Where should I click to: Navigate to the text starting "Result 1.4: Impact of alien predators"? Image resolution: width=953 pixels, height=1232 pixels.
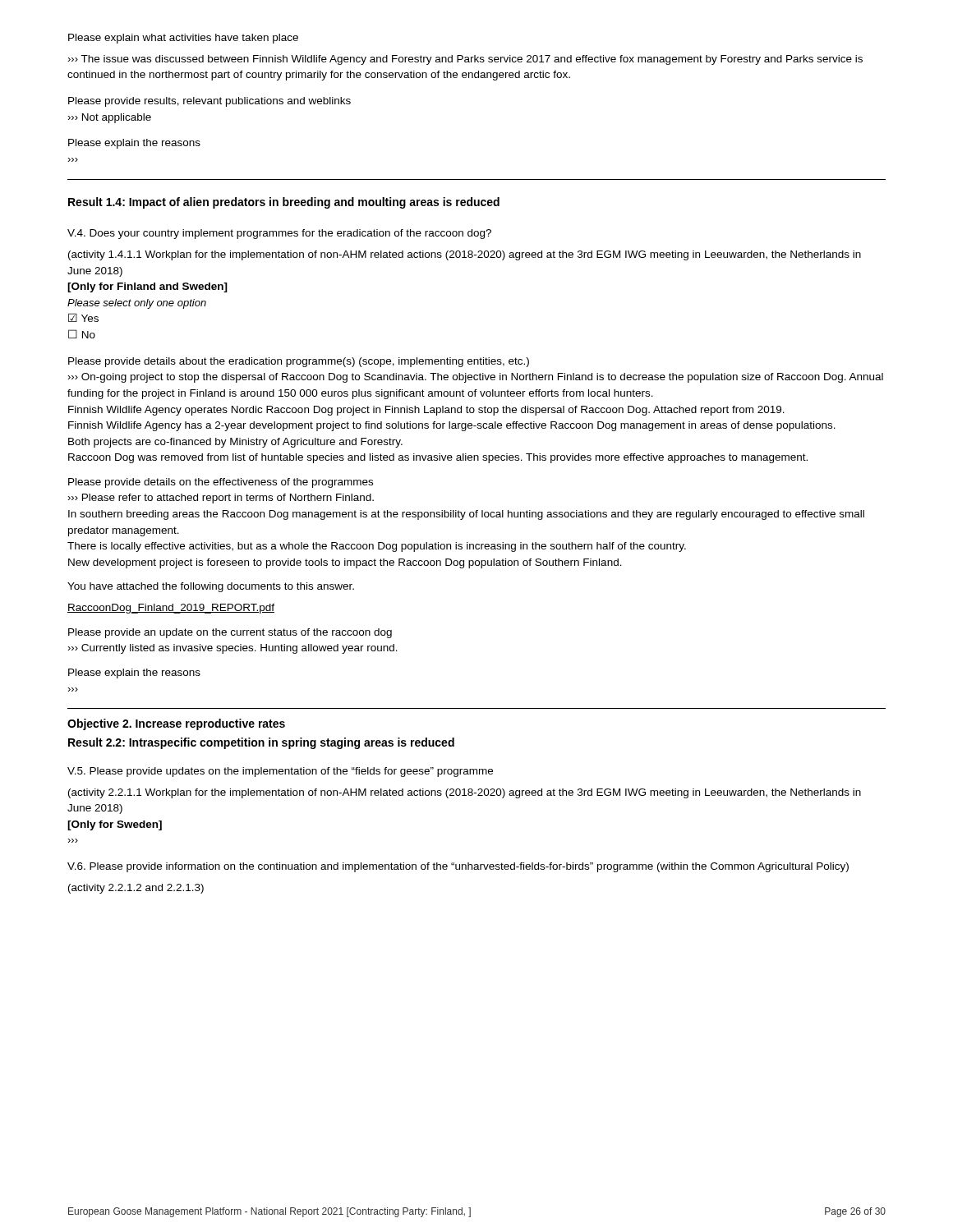point(284,202)
